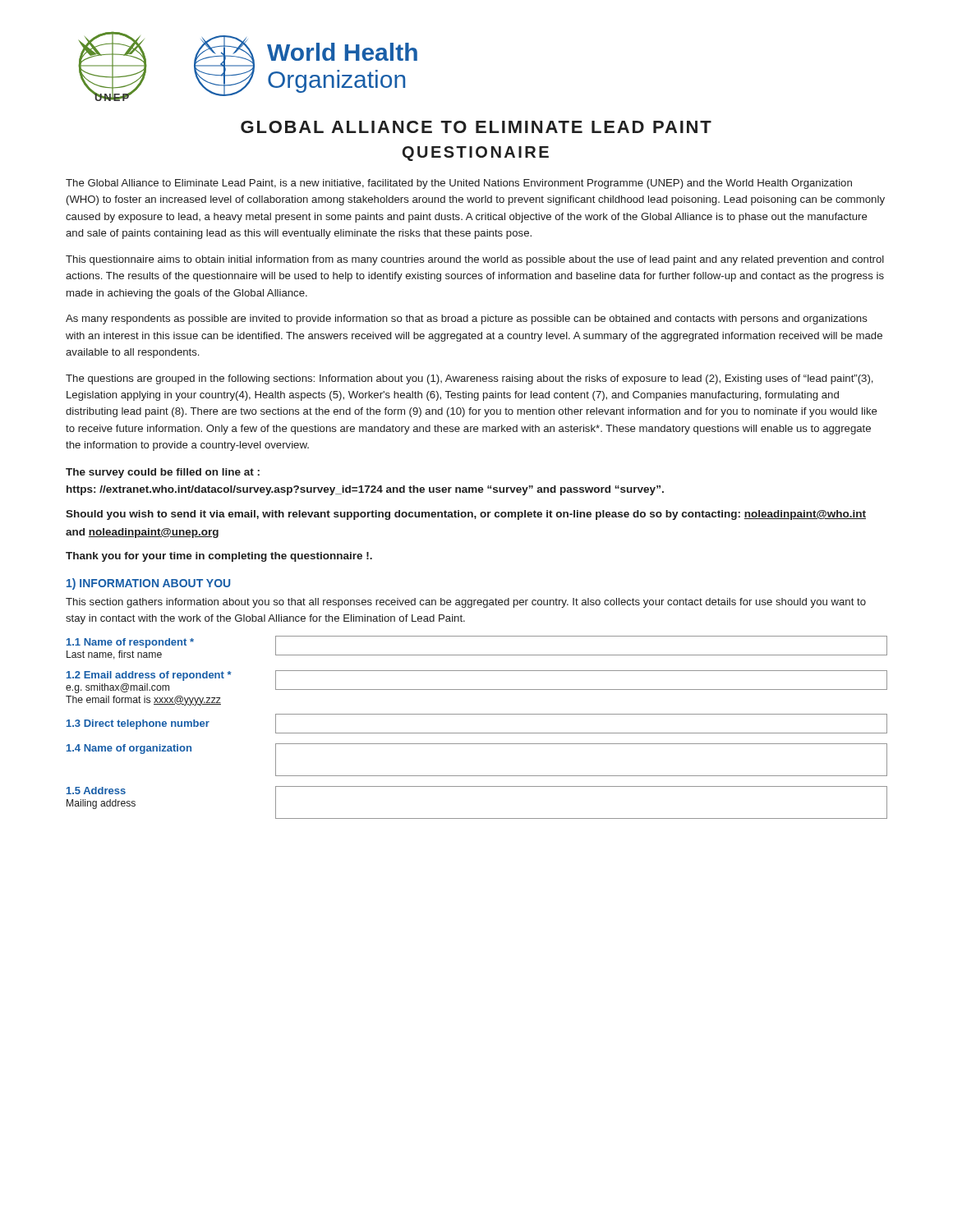Where is the passage that starts "Thank you for"?
Image resolution: width=953 pixels, height=1232 pixels.
(219, 556)
